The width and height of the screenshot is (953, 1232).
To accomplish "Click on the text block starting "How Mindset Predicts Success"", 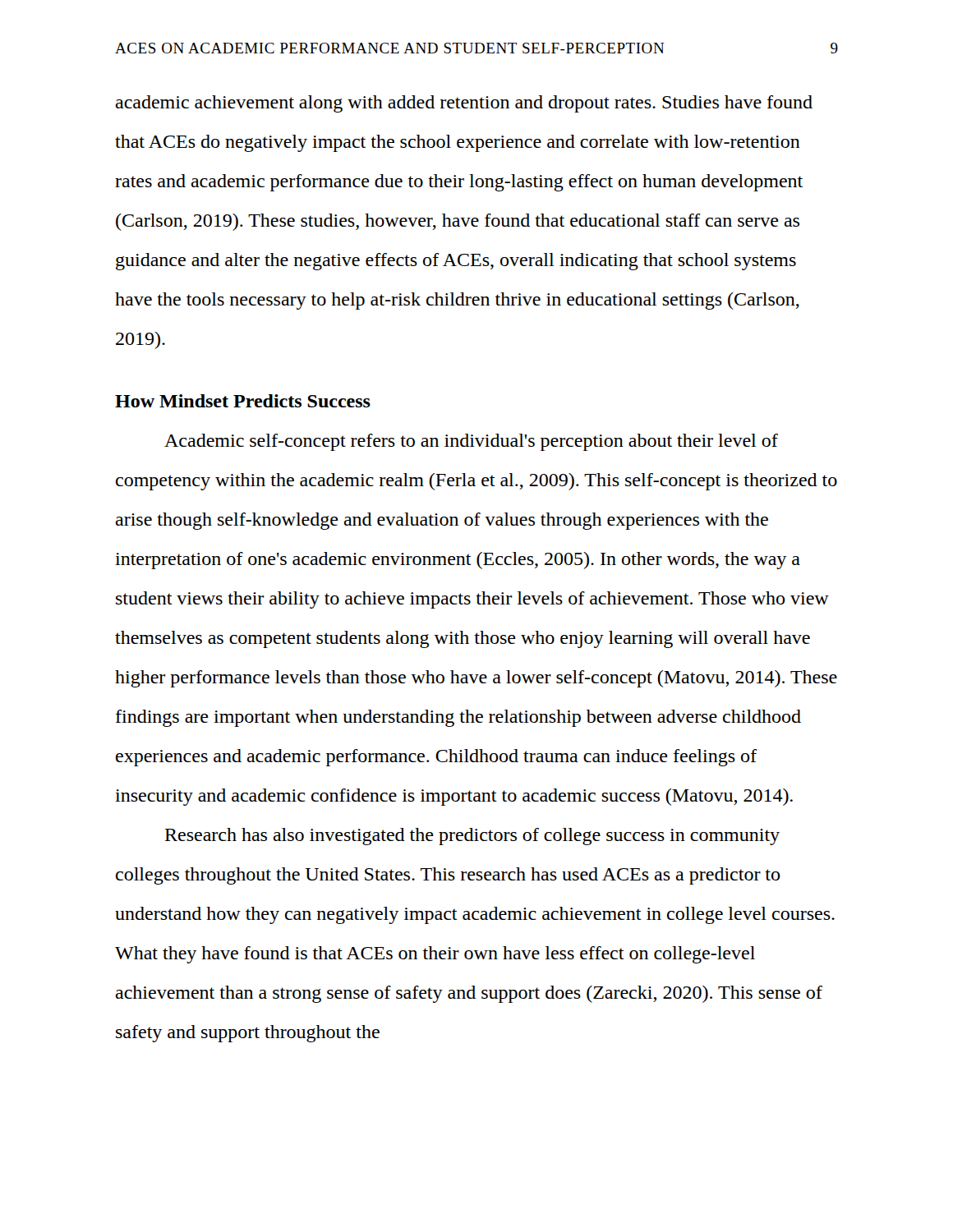I will click(x=243, y=401).
